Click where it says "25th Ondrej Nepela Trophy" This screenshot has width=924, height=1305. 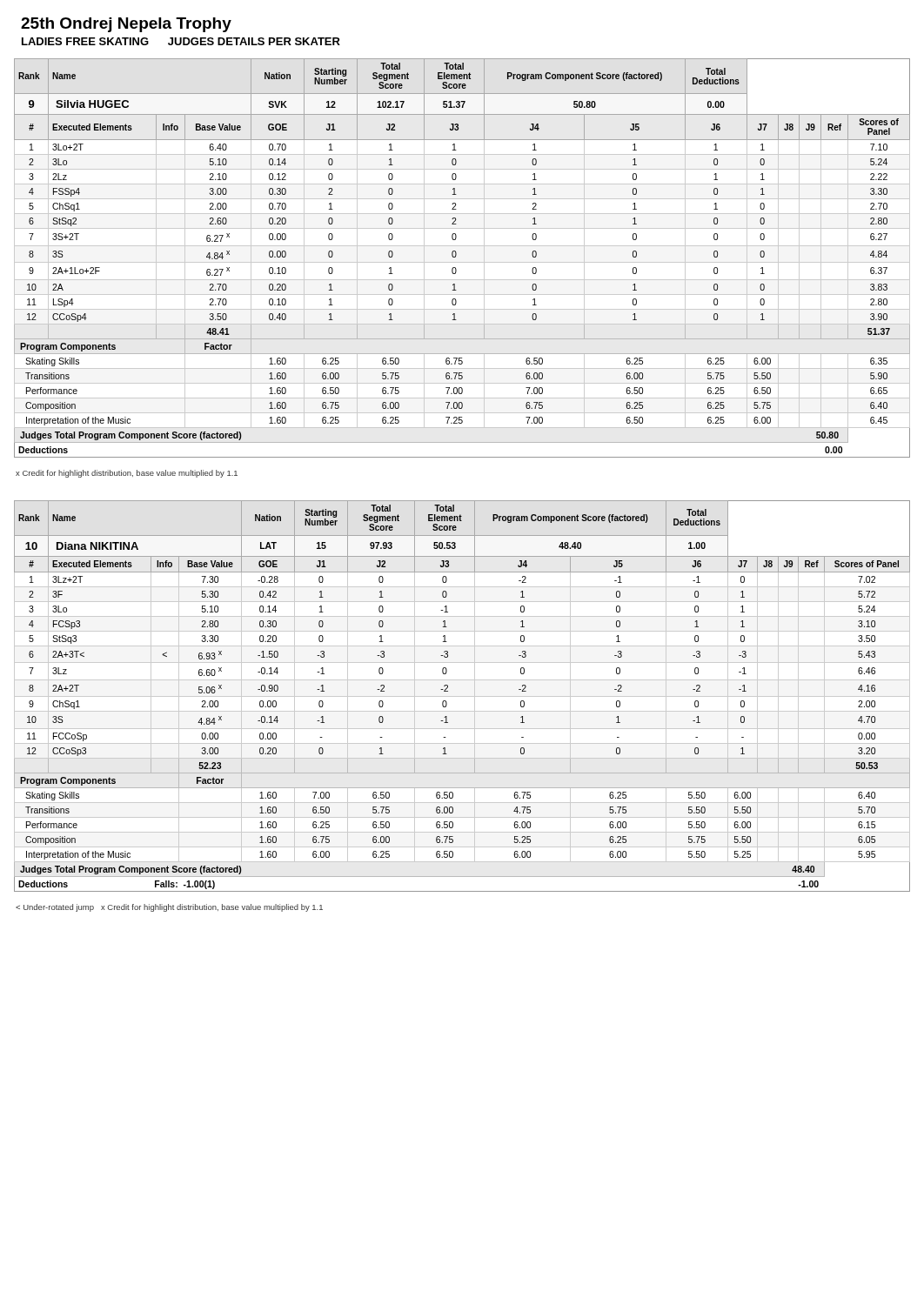coord(126,23)
